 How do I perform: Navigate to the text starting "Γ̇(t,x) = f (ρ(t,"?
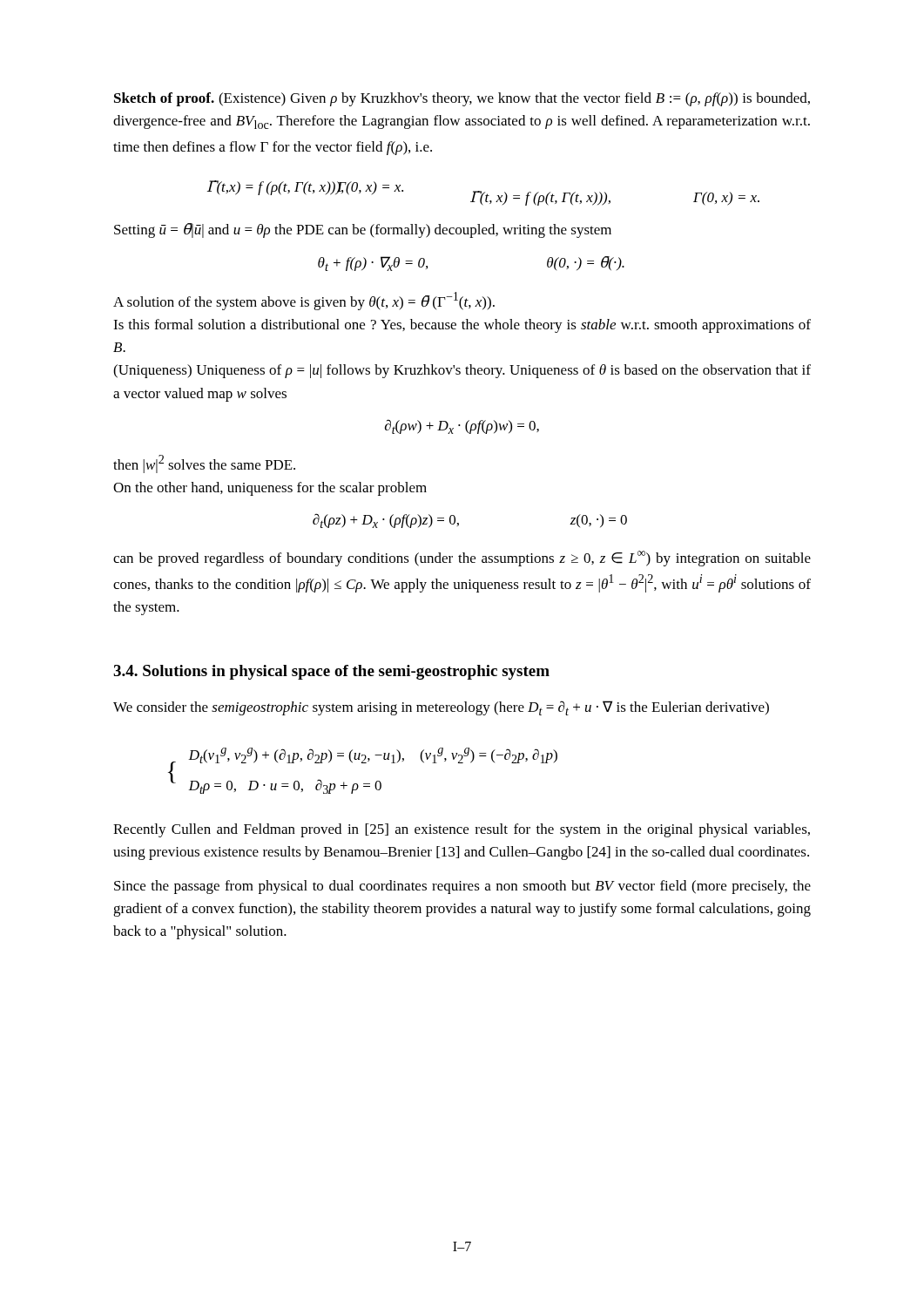(x=462, y=188)
